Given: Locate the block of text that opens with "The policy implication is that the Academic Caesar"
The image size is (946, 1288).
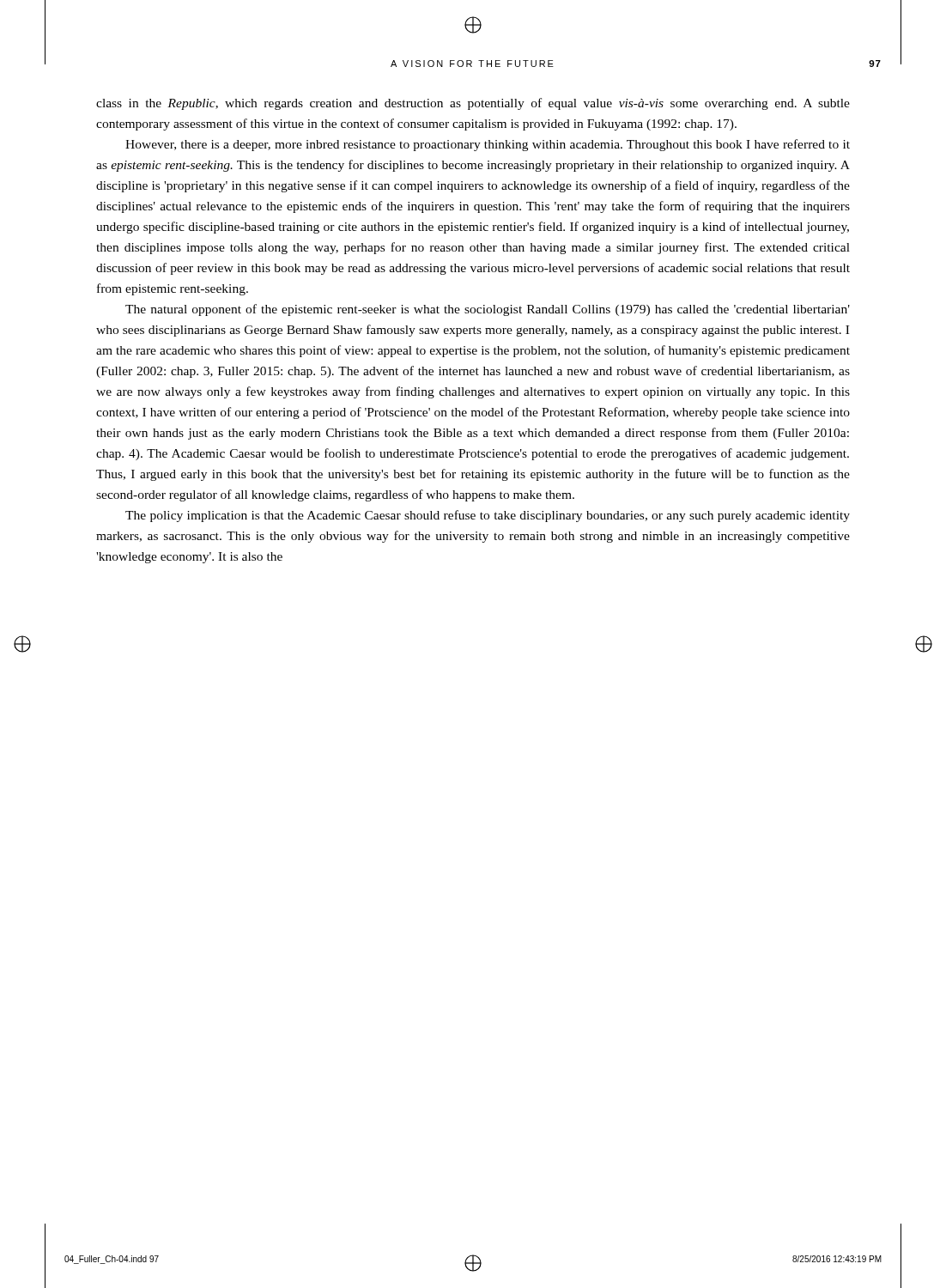Looking at the screenshot, I should click(x=473, y=536).
